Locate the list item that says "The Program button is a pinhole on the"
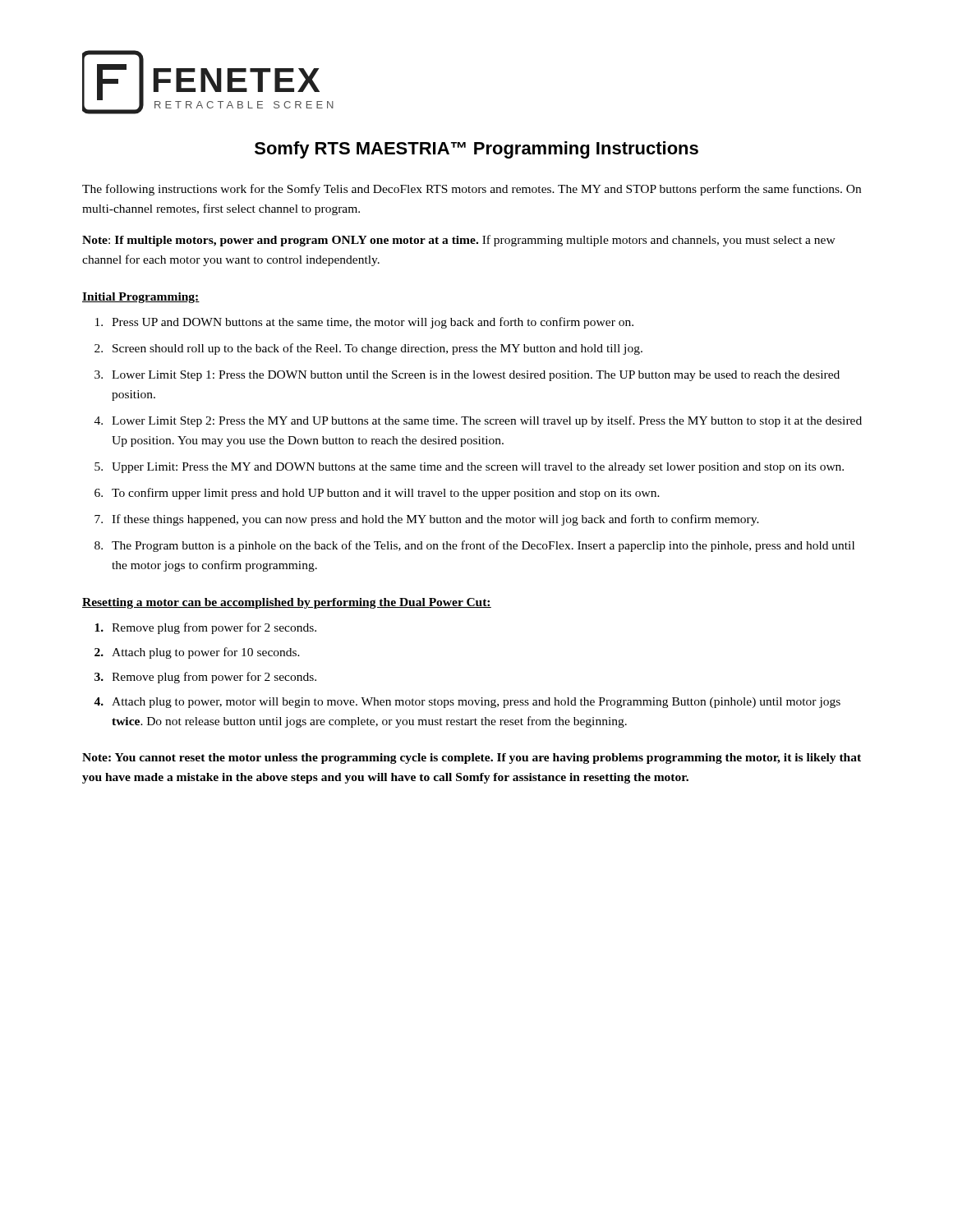 483,555
